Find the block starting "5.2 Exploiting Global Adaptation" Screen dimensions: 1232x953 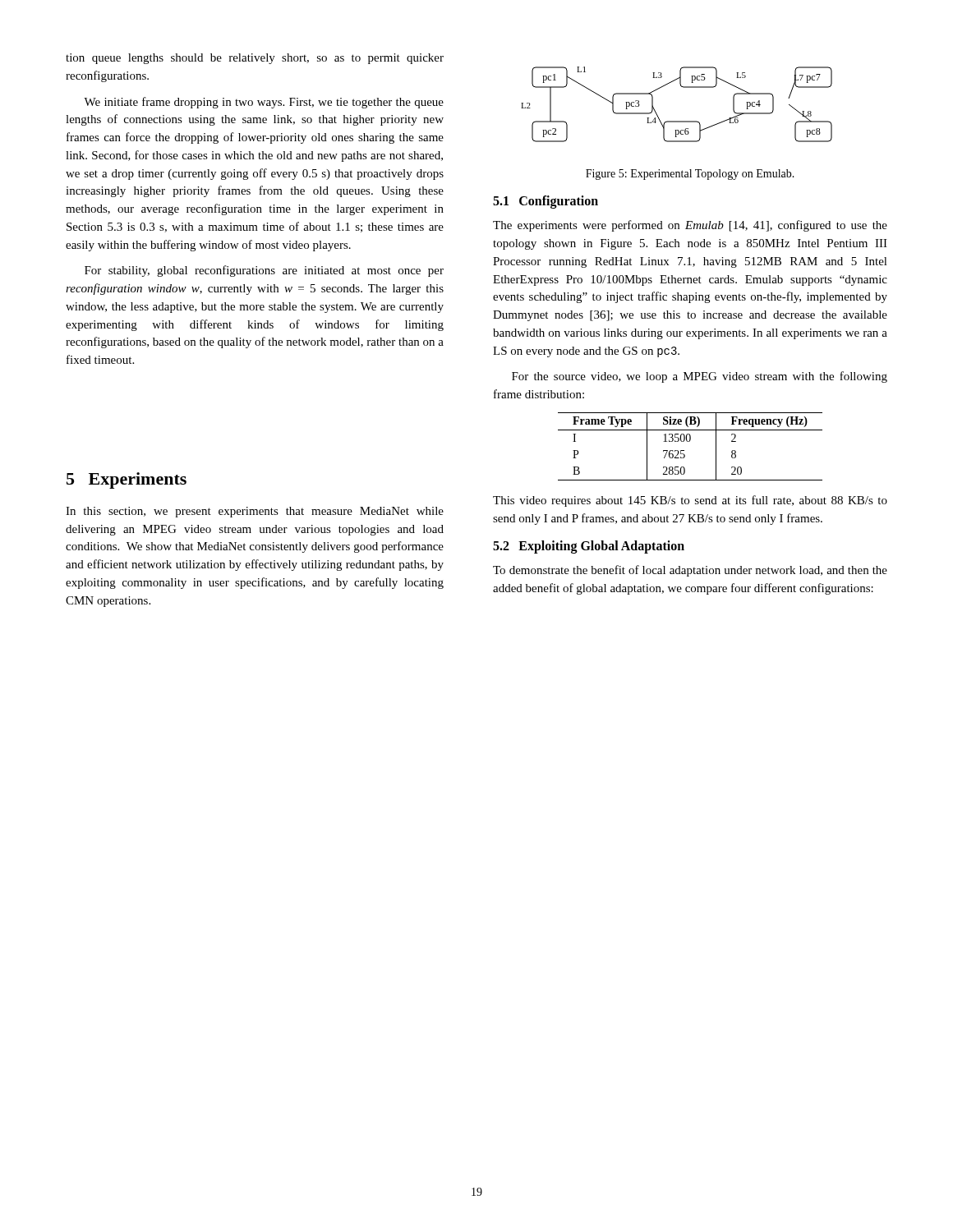click(x=589, y=546)
